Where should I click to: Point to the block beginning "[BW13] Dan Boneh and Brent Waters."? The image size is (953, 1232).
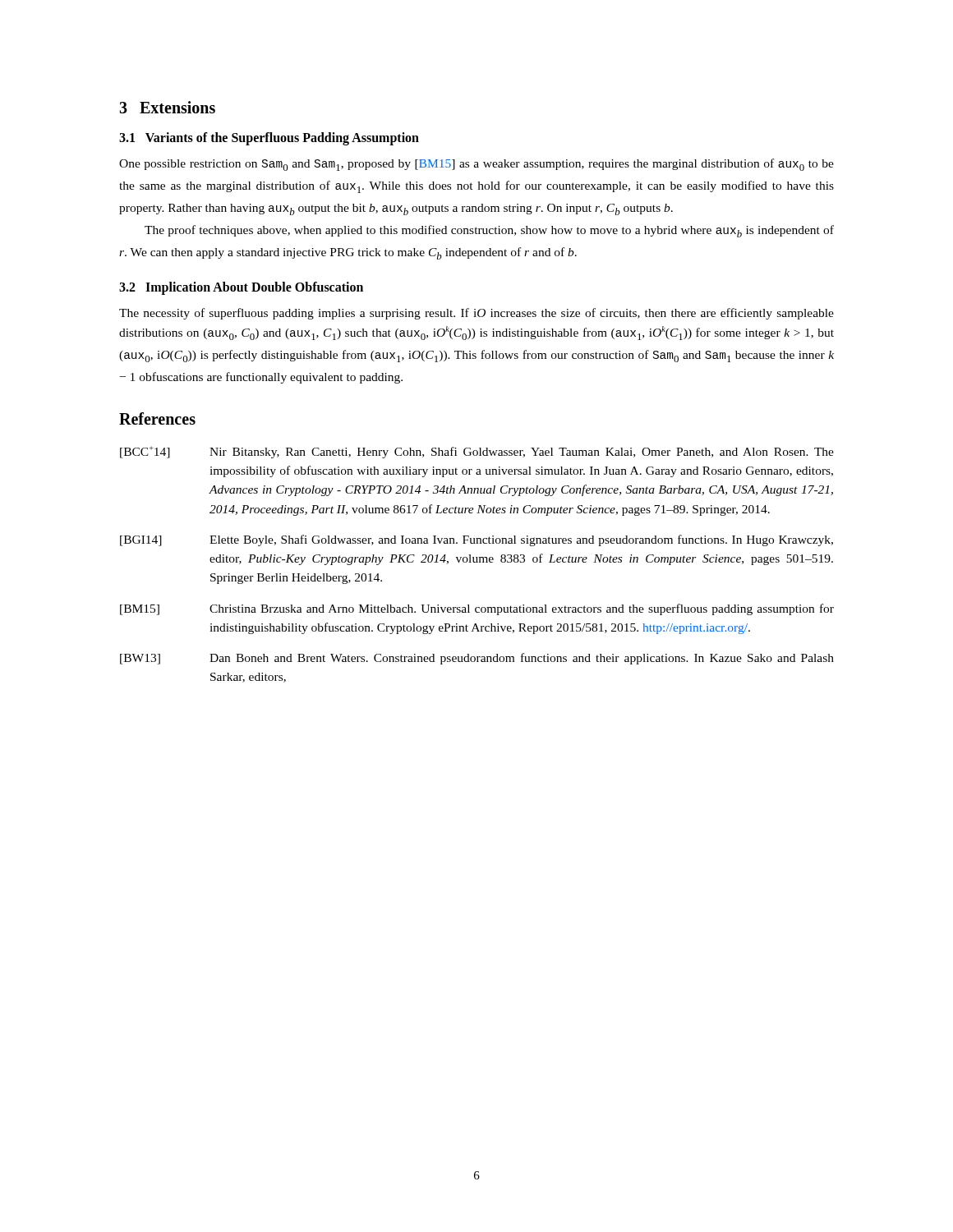[476, 667]
